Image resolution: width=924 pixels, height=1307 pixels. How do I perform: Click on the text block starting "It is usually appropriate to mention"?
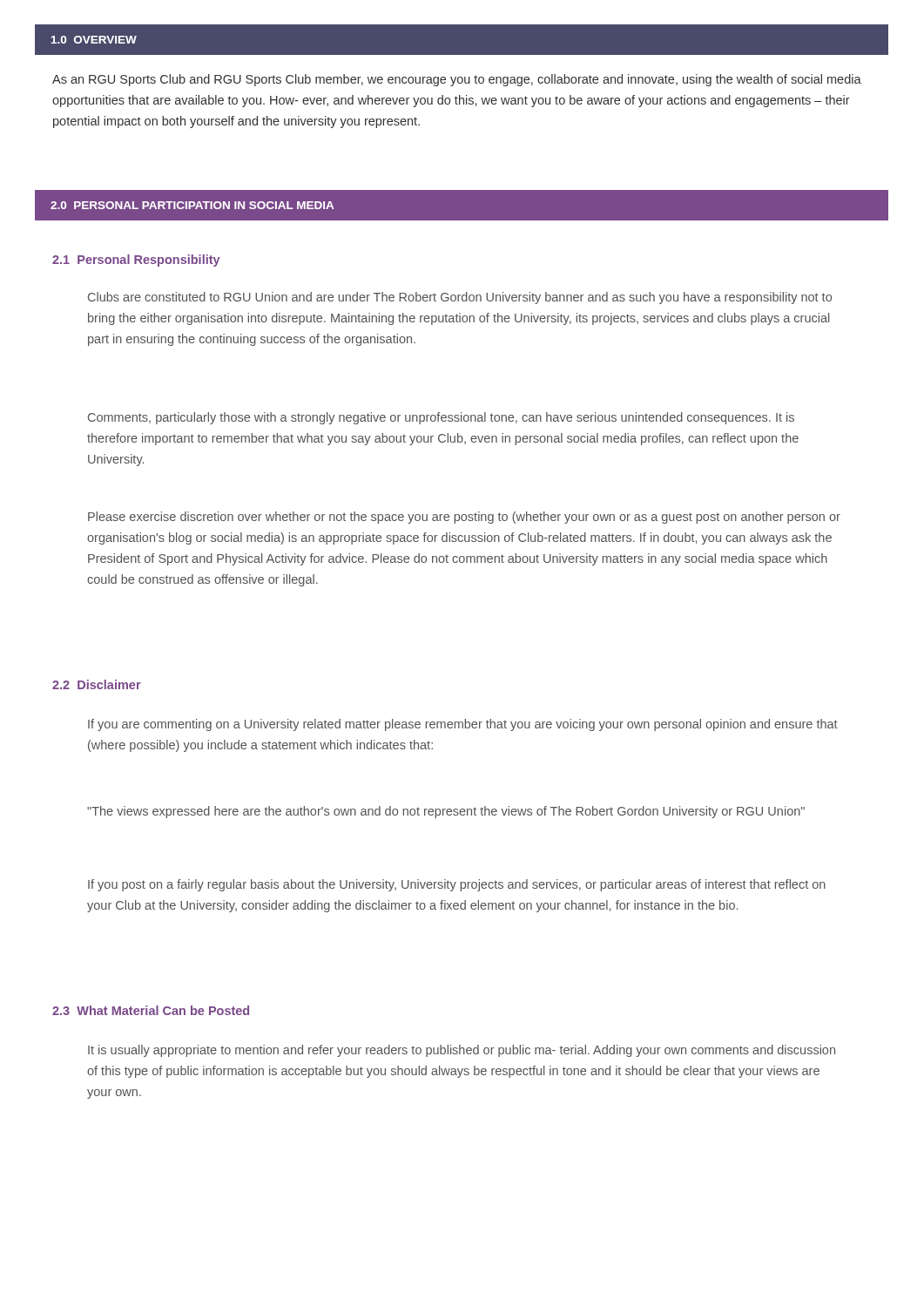[x=462, y=1071]
